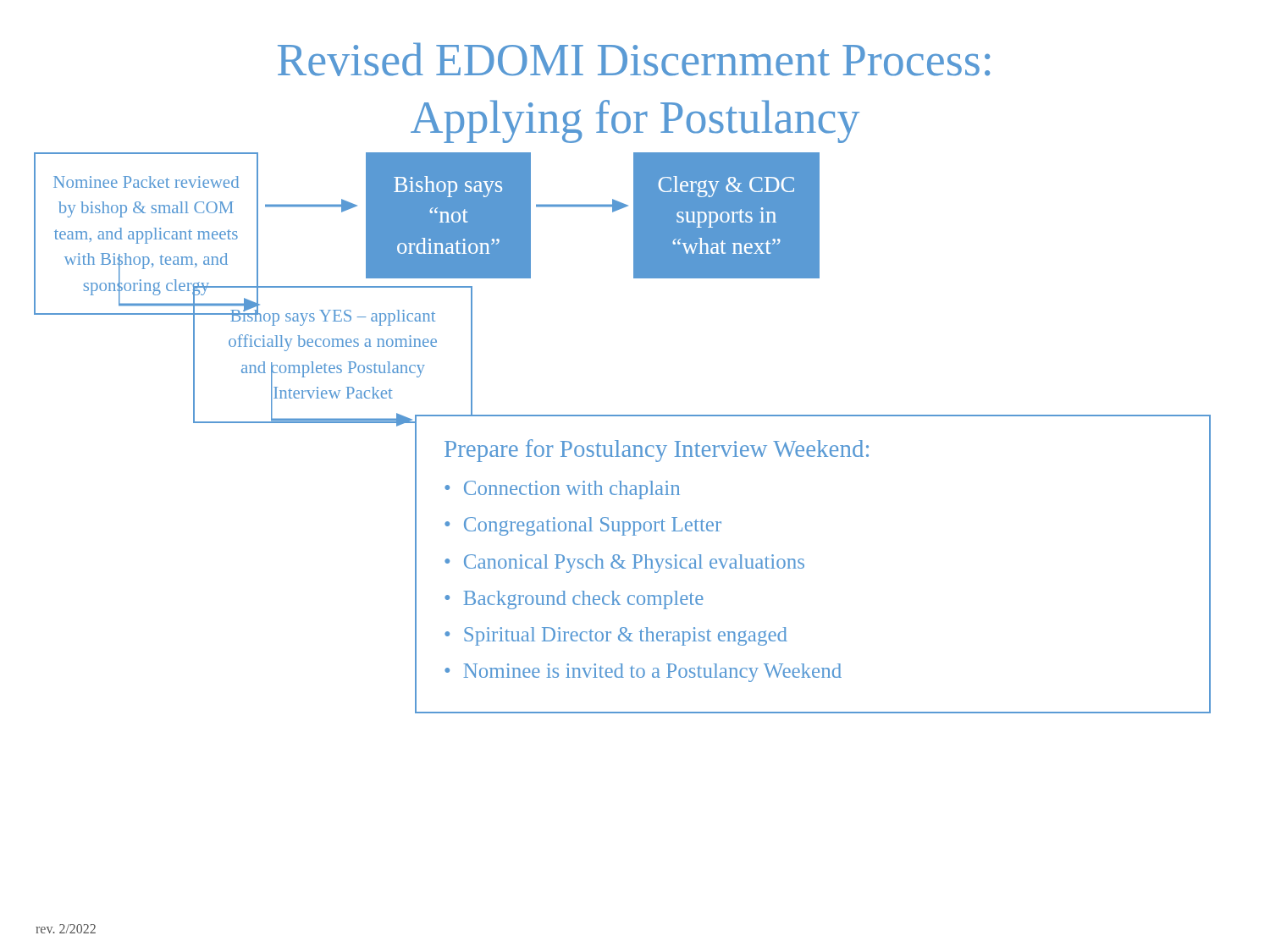1270x952 pixels.
Task: Locate the list item that says "•Connection with chaplain"
Action: click(x=562, y=488)
